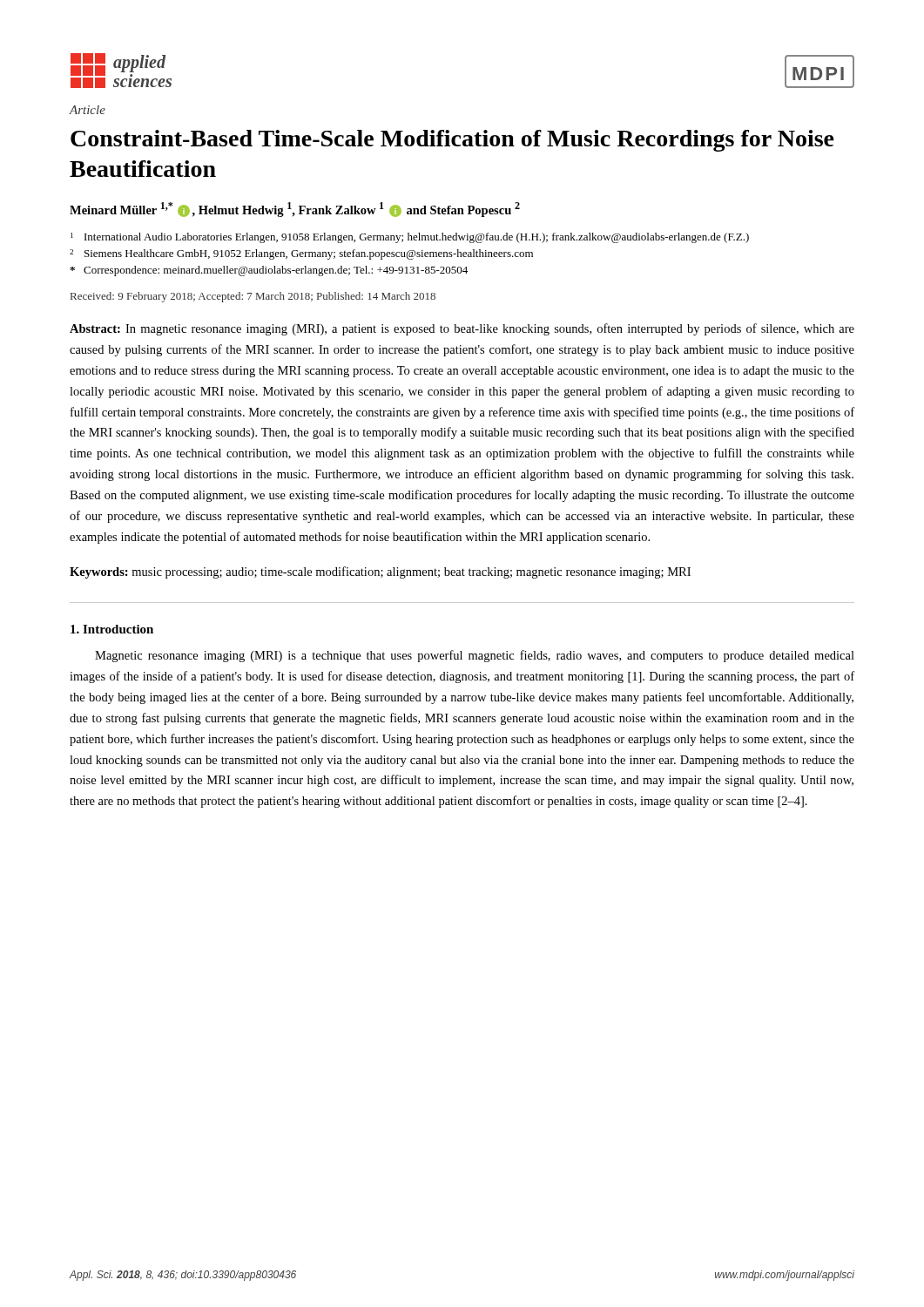Where is the passage that starts "Meinard Müller 1,* i, Helmut"?
This screenshot has height=1307, width=924.
pos(295,208)
